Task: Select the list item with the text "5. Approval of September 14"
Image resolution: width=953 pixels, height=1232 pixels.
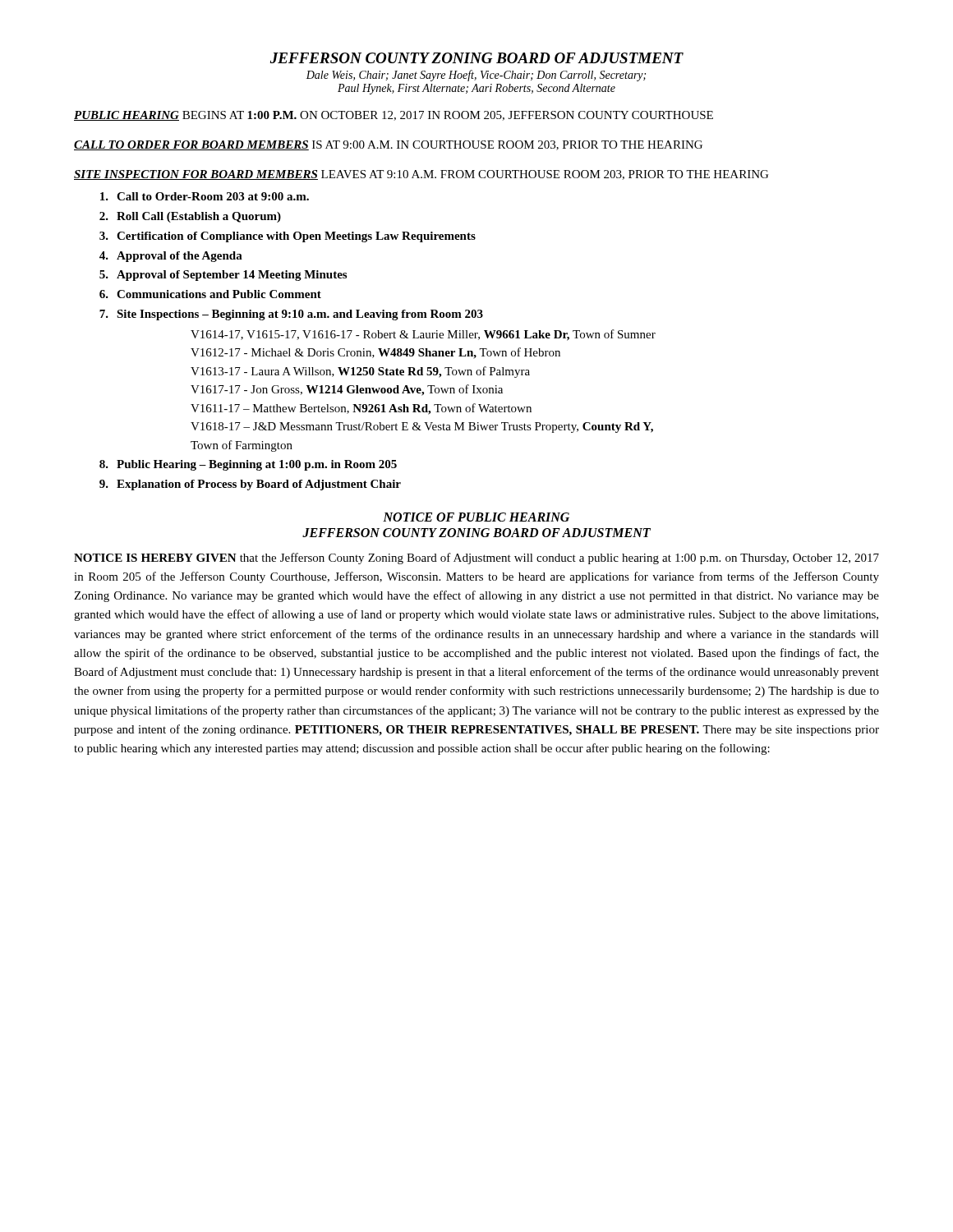Action: tap(223, 276)
